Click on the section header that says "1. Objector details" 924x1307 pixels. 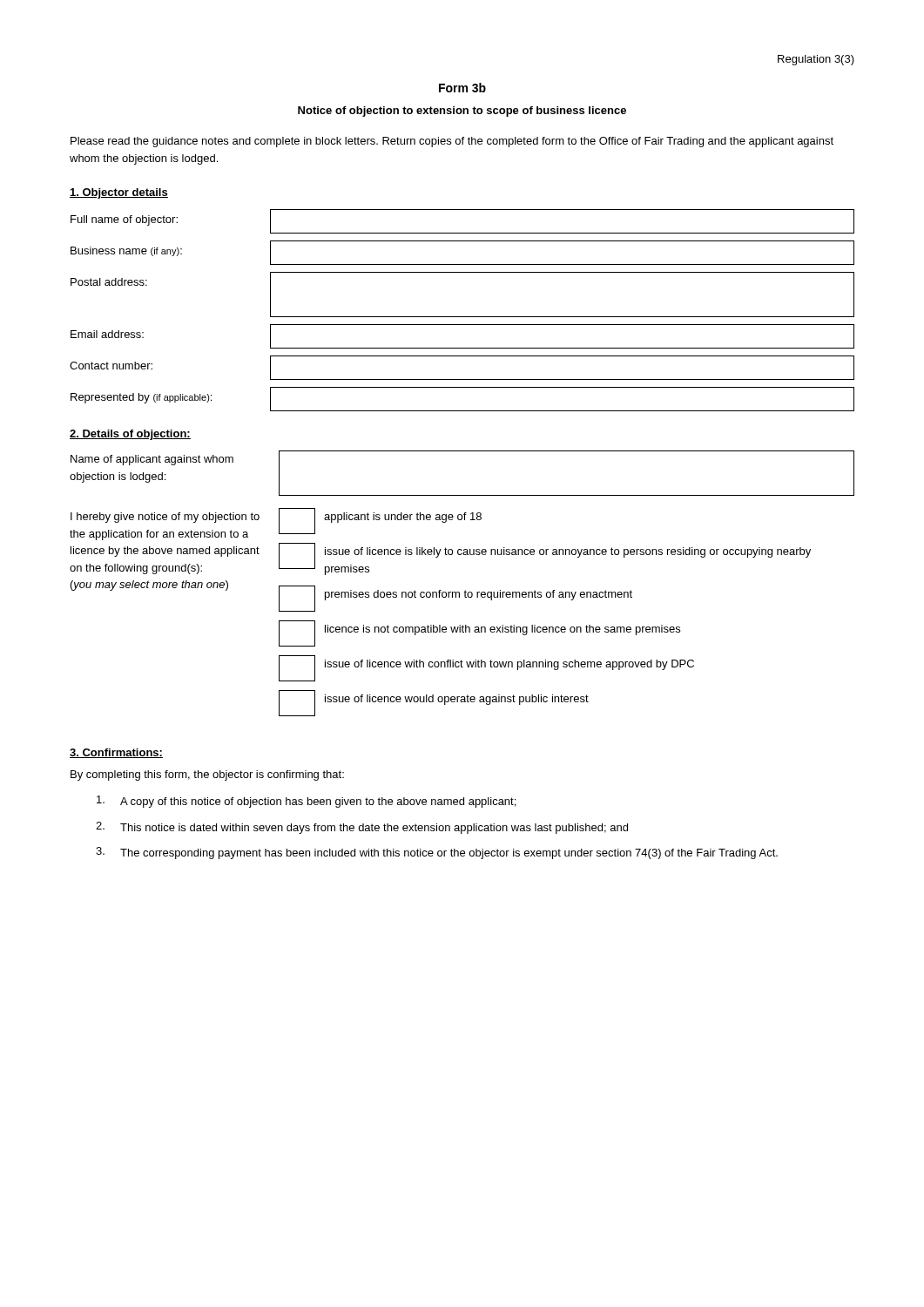pos(119,192)
